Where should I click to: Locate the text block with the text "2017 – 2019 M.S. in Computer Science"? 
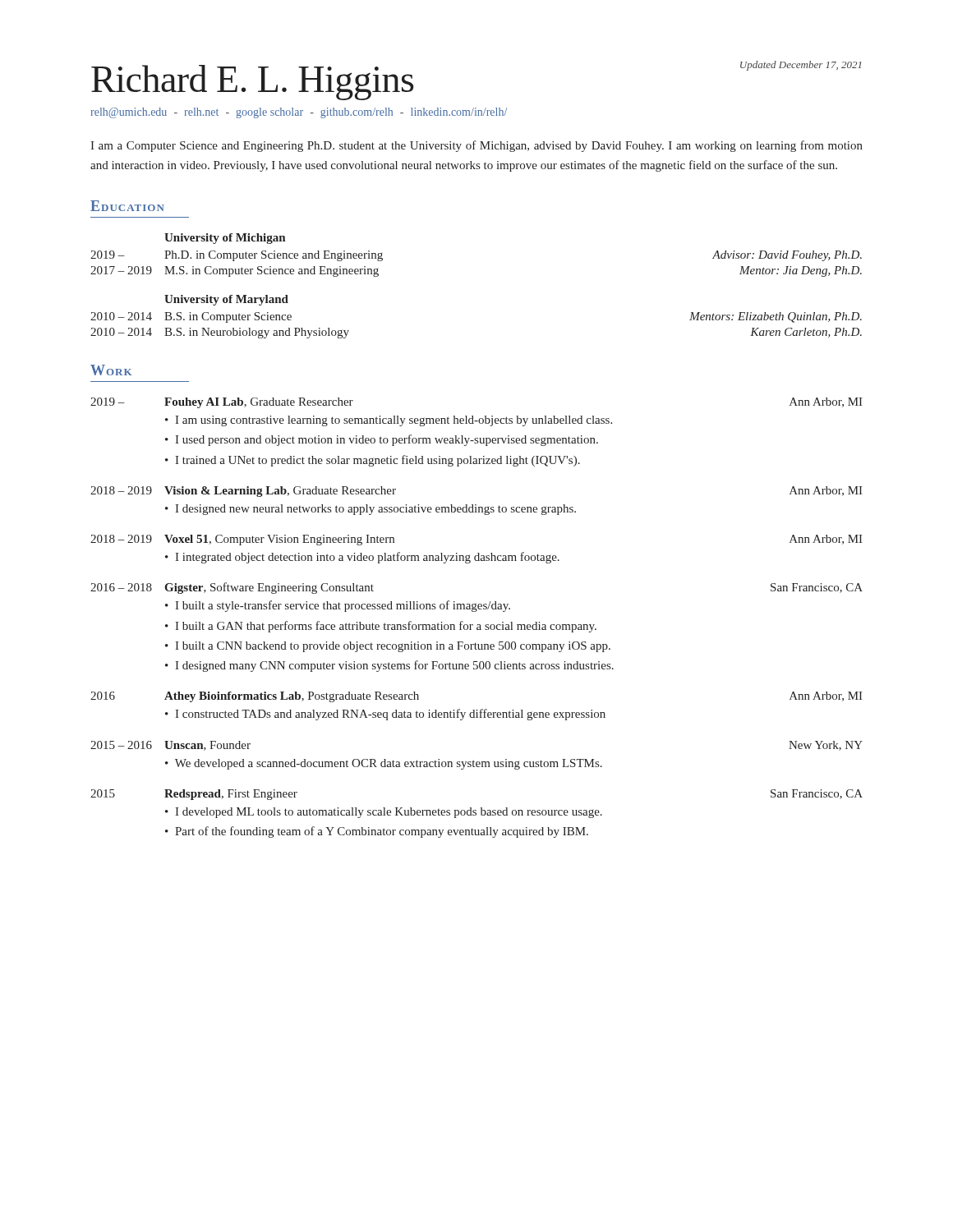pos(112,271)
